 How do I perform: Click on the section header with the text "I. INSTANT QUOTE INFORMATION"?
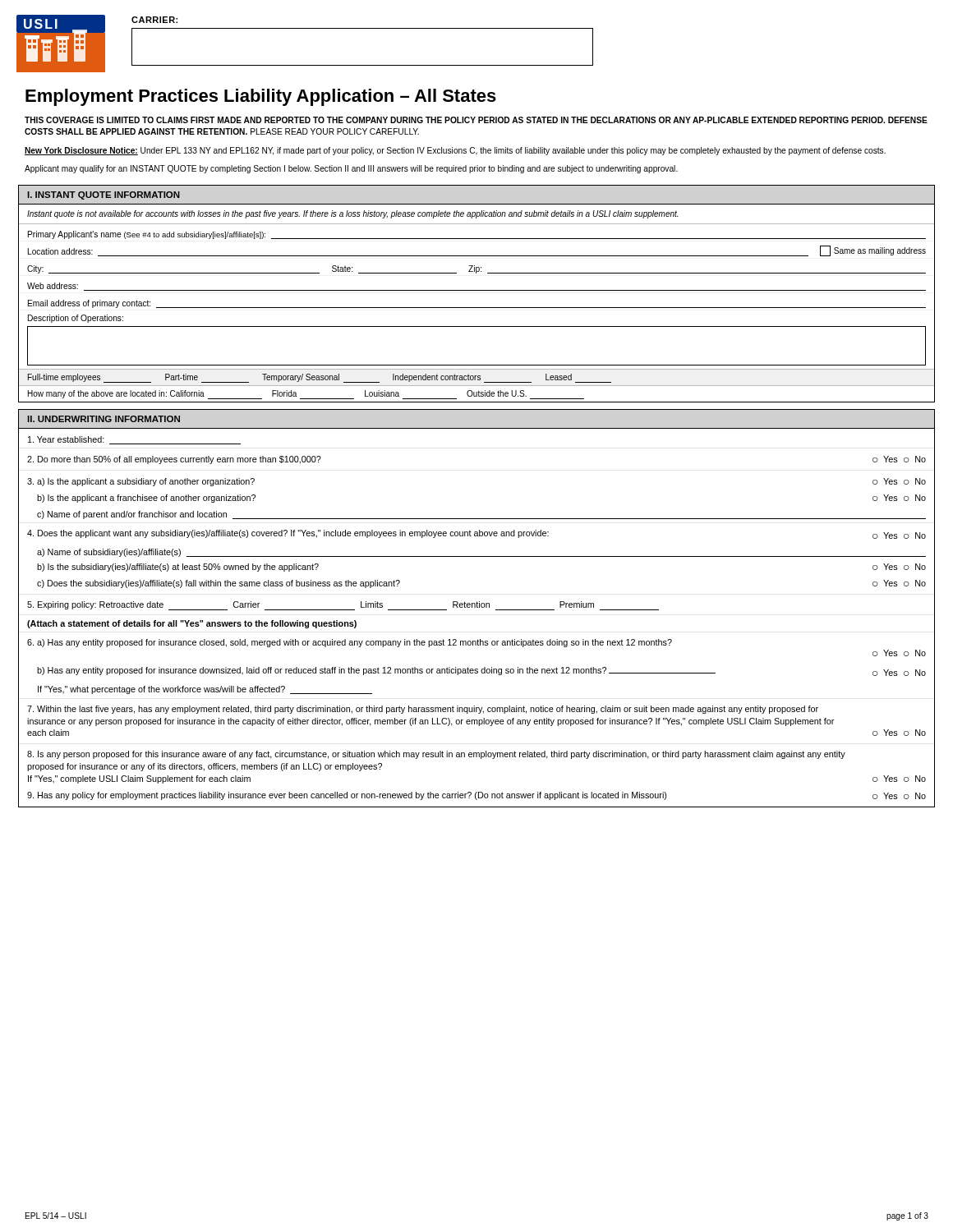coord(104,195)
